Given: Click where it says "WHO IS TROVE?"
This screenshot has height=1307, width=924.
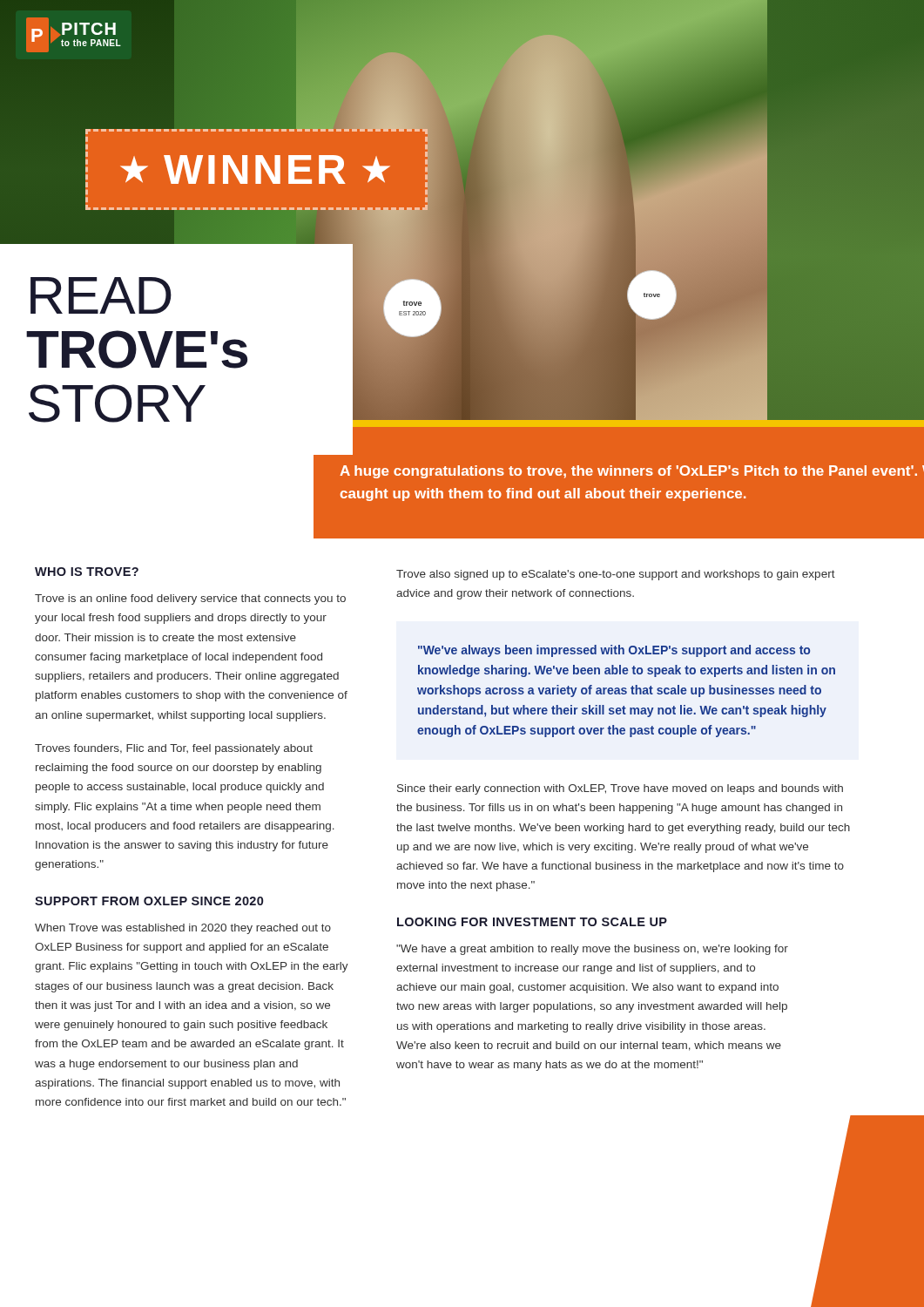Looking at the screenshot, I should click(x=87, y=572).
